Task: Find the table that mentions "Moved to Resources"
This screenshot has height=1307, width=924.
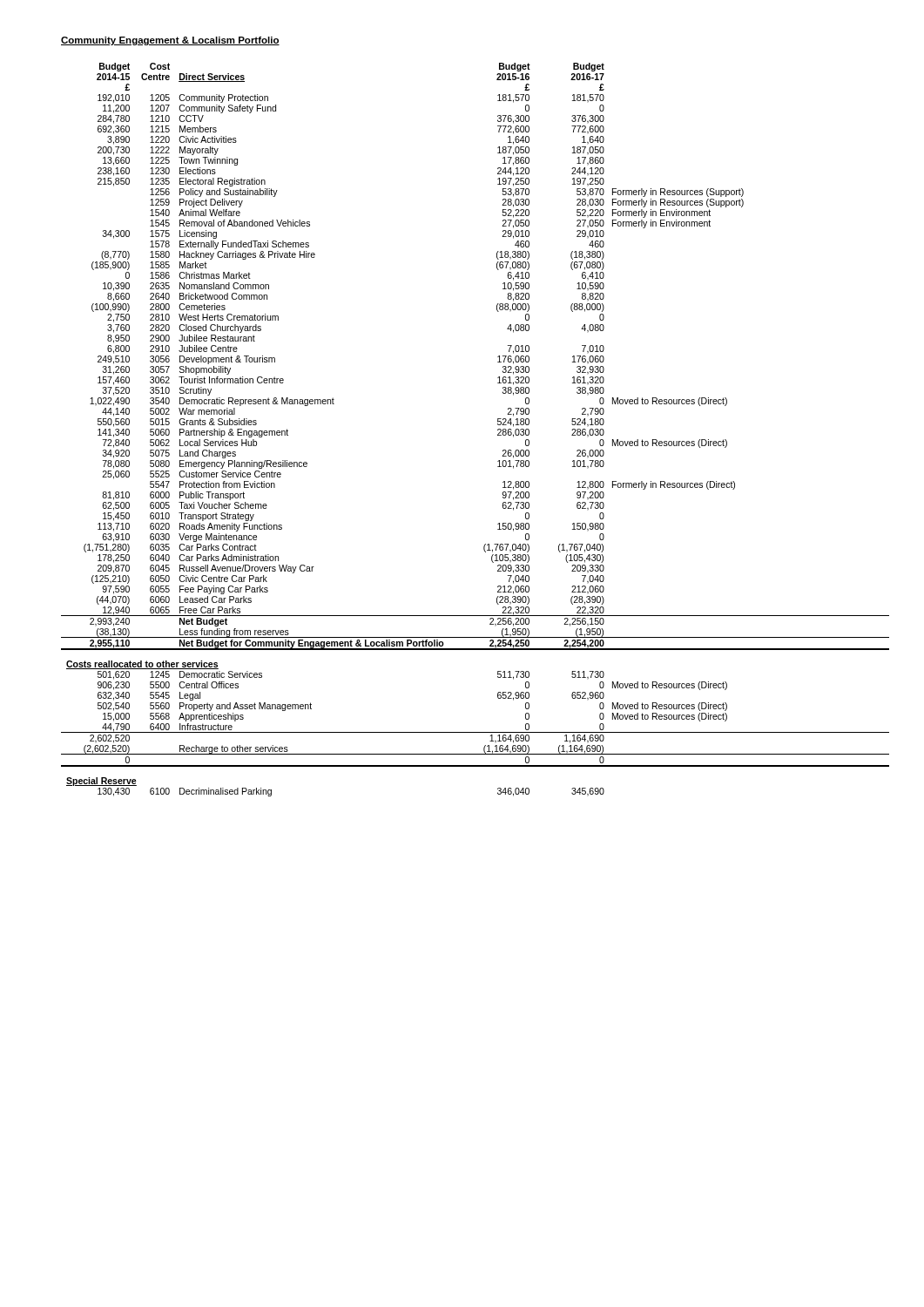Action: pyautogui.click(x=475, y=429)
